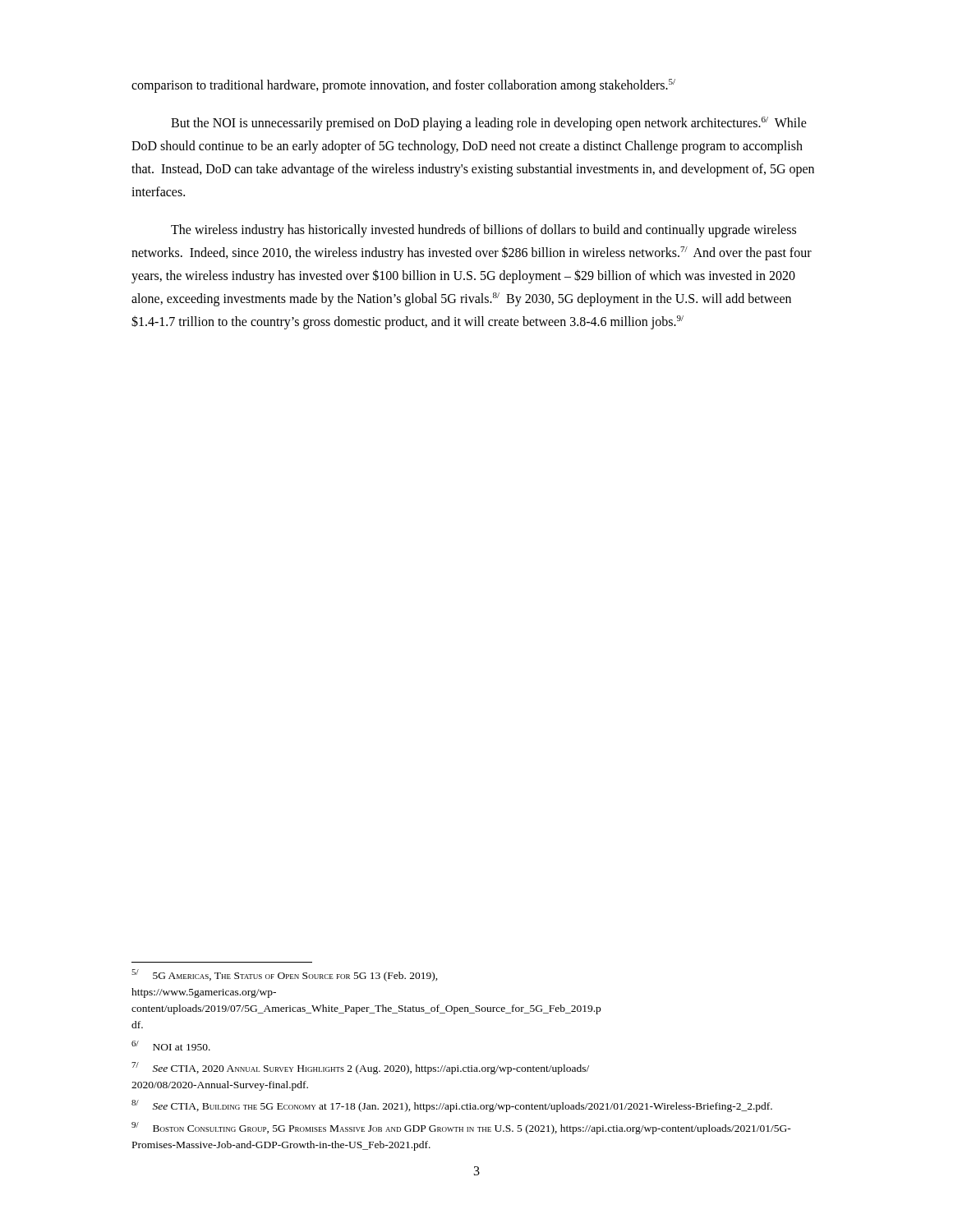Click the passage that begins "comparison to traditional hardware, promote innovation, and foster"
953x1232 pixels.
403,84
